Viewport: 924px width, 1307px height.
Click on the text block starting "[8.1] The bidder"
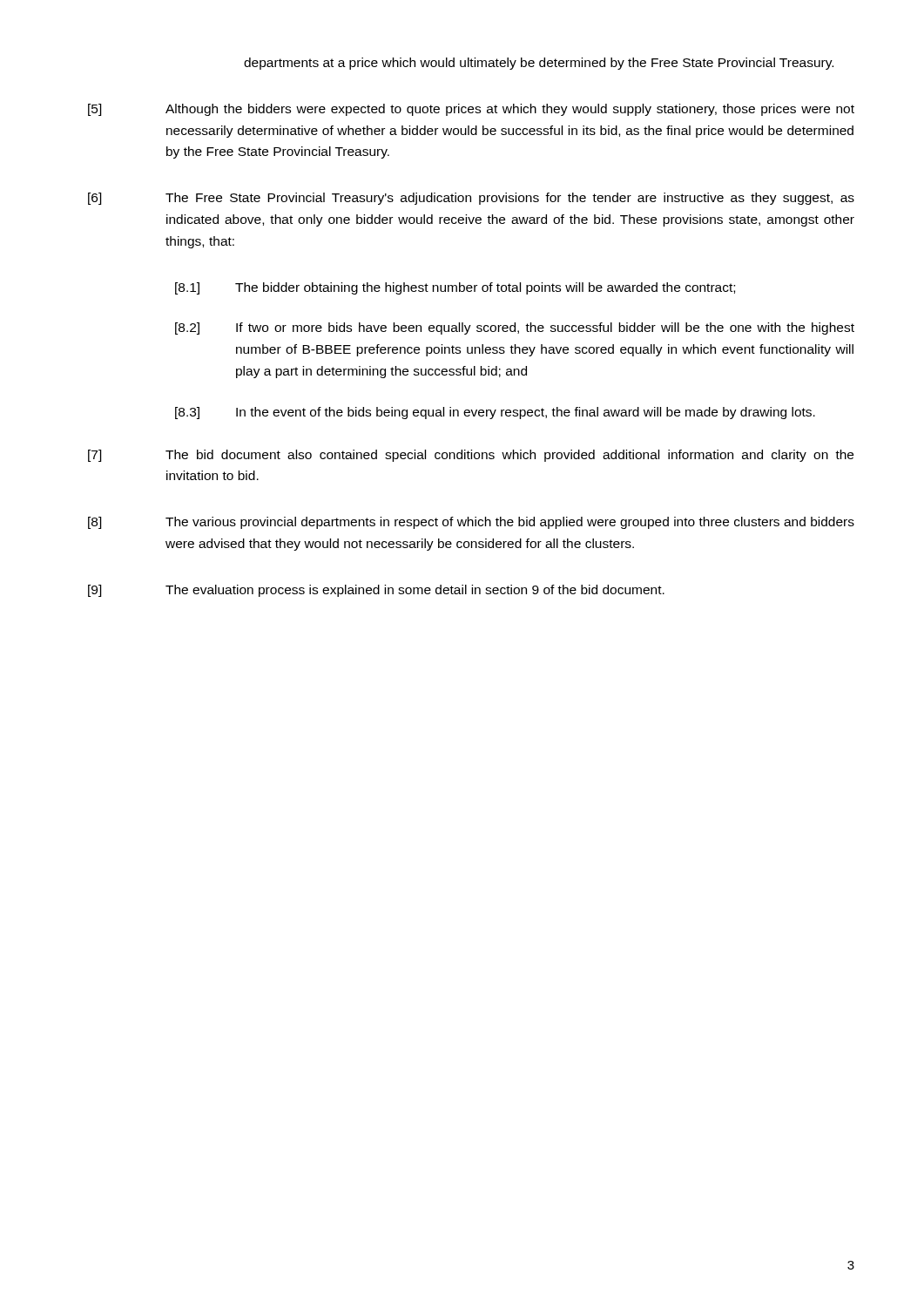514,287
